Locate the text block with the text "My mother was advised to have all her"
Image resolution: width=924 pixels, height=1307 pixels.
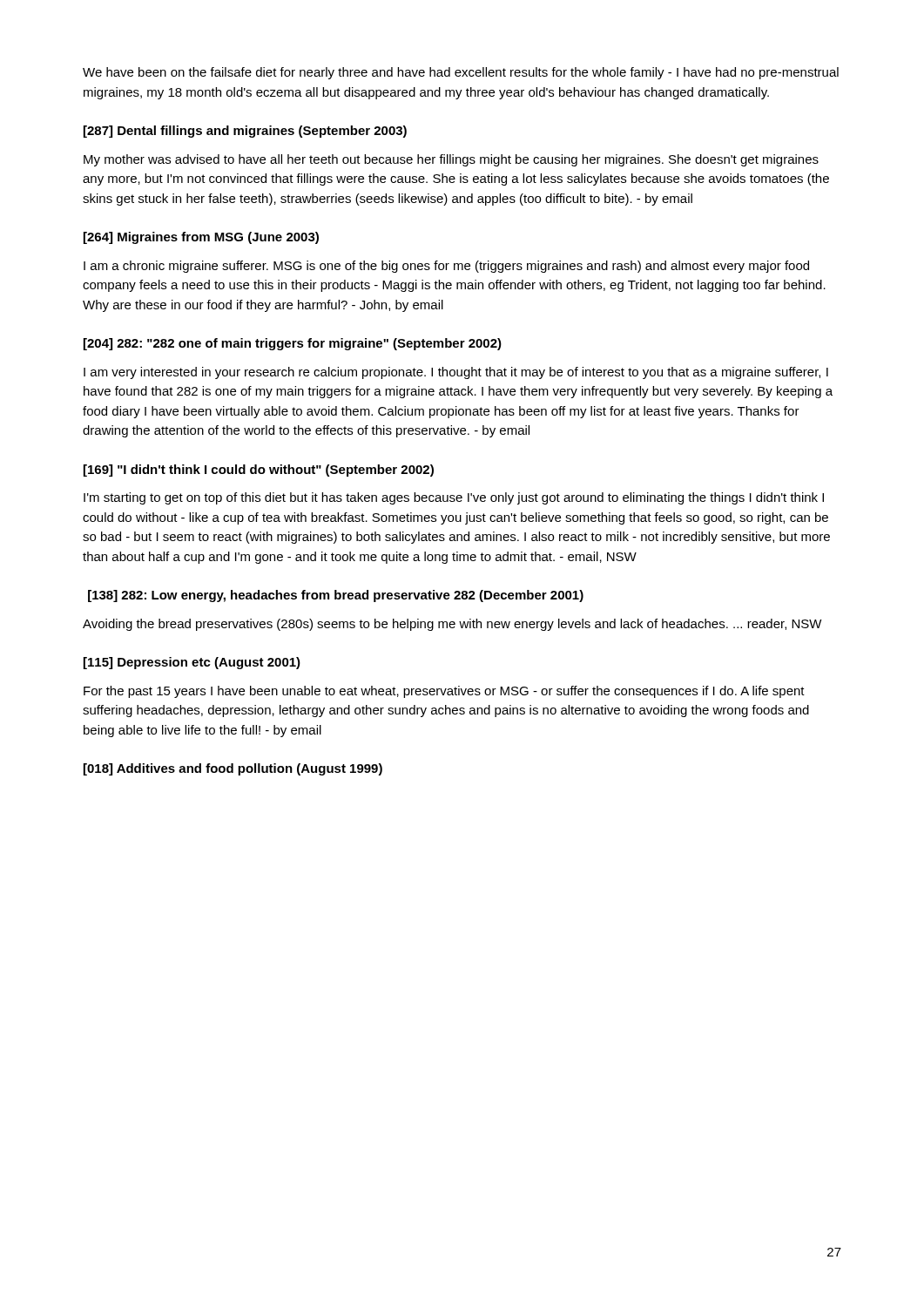tap(456, 178)
